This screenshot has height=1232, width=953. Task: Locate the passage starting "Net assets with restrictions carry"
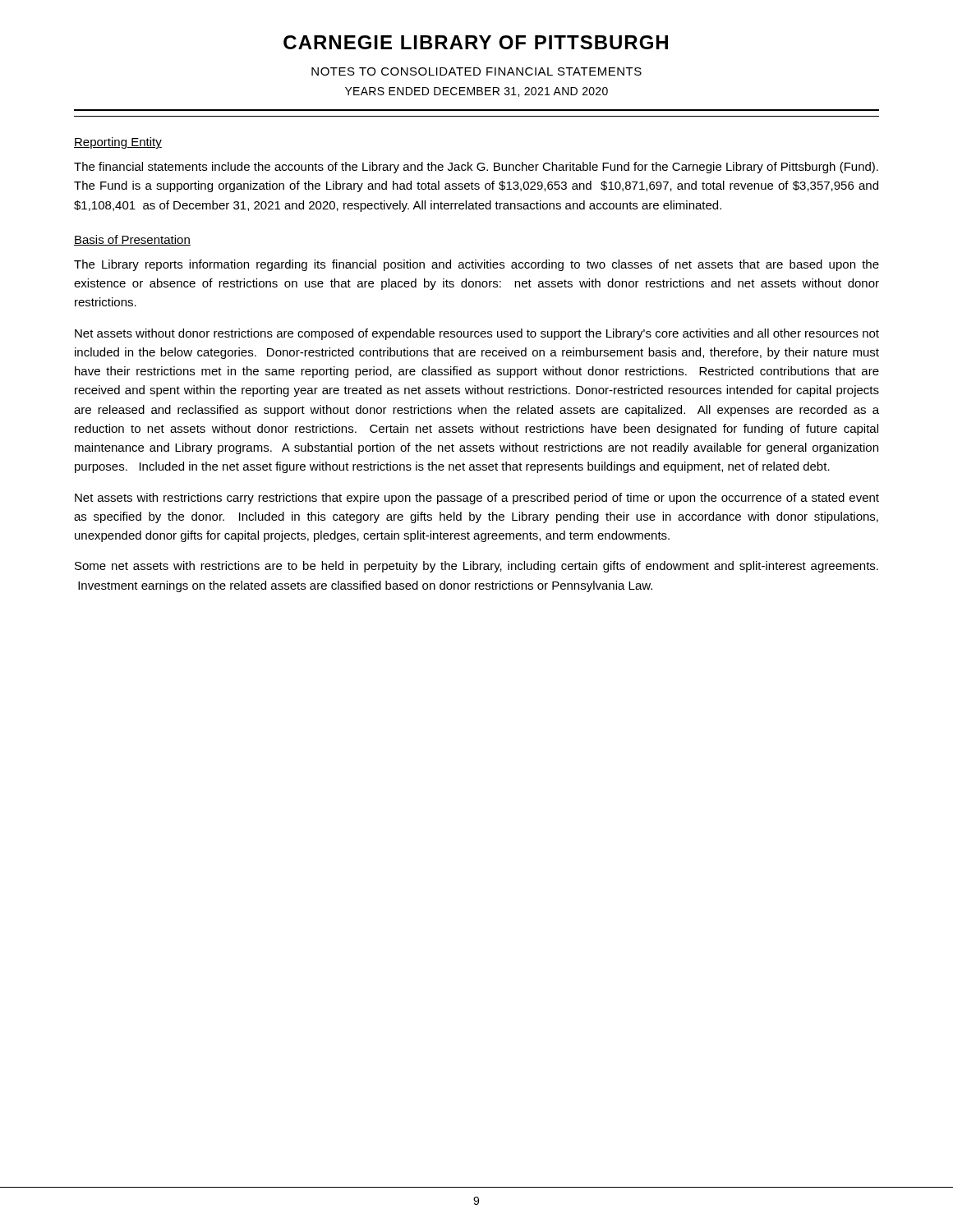click(476, 516)
